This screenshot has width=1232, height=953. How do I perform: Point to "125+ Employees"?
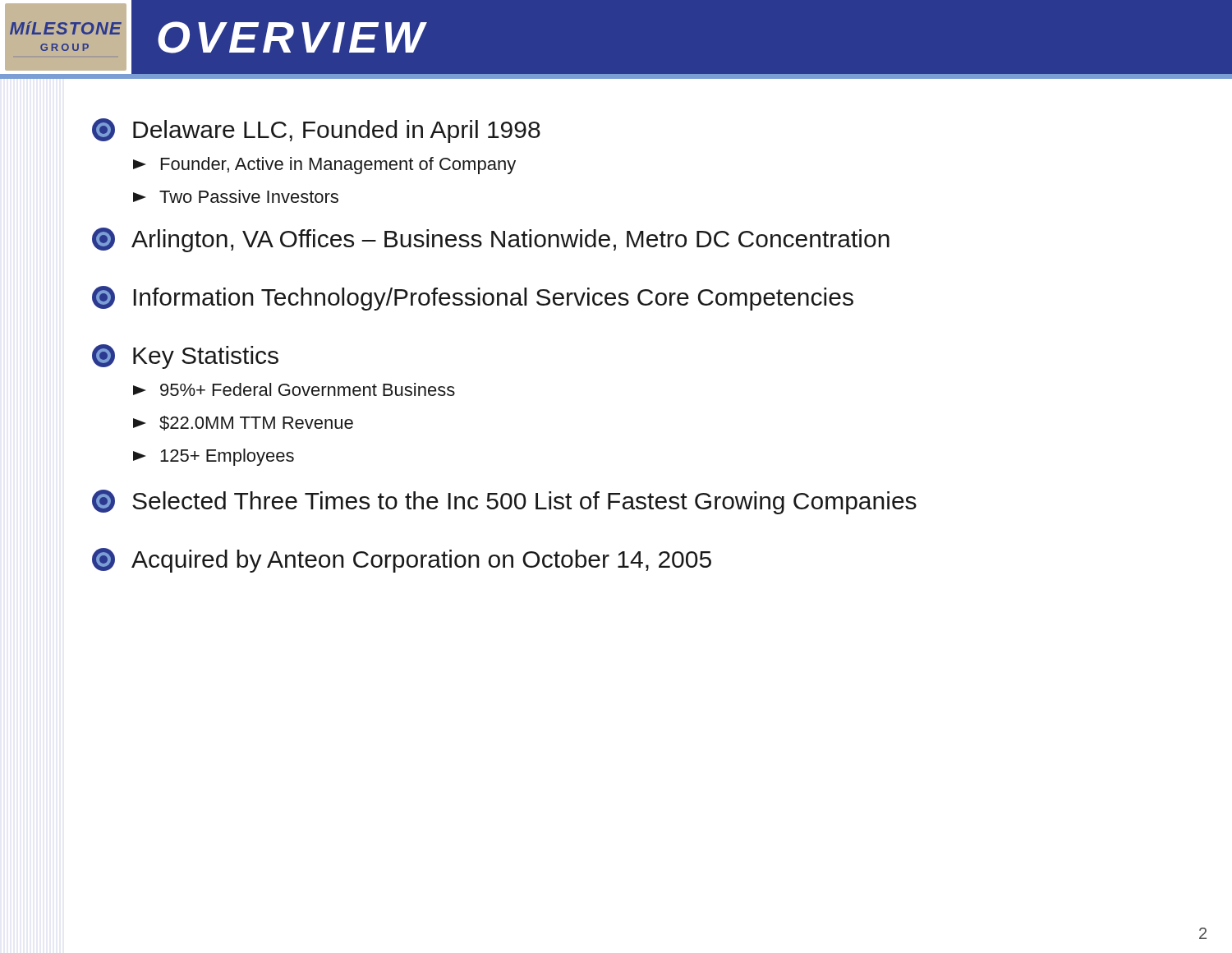(213, 456)
